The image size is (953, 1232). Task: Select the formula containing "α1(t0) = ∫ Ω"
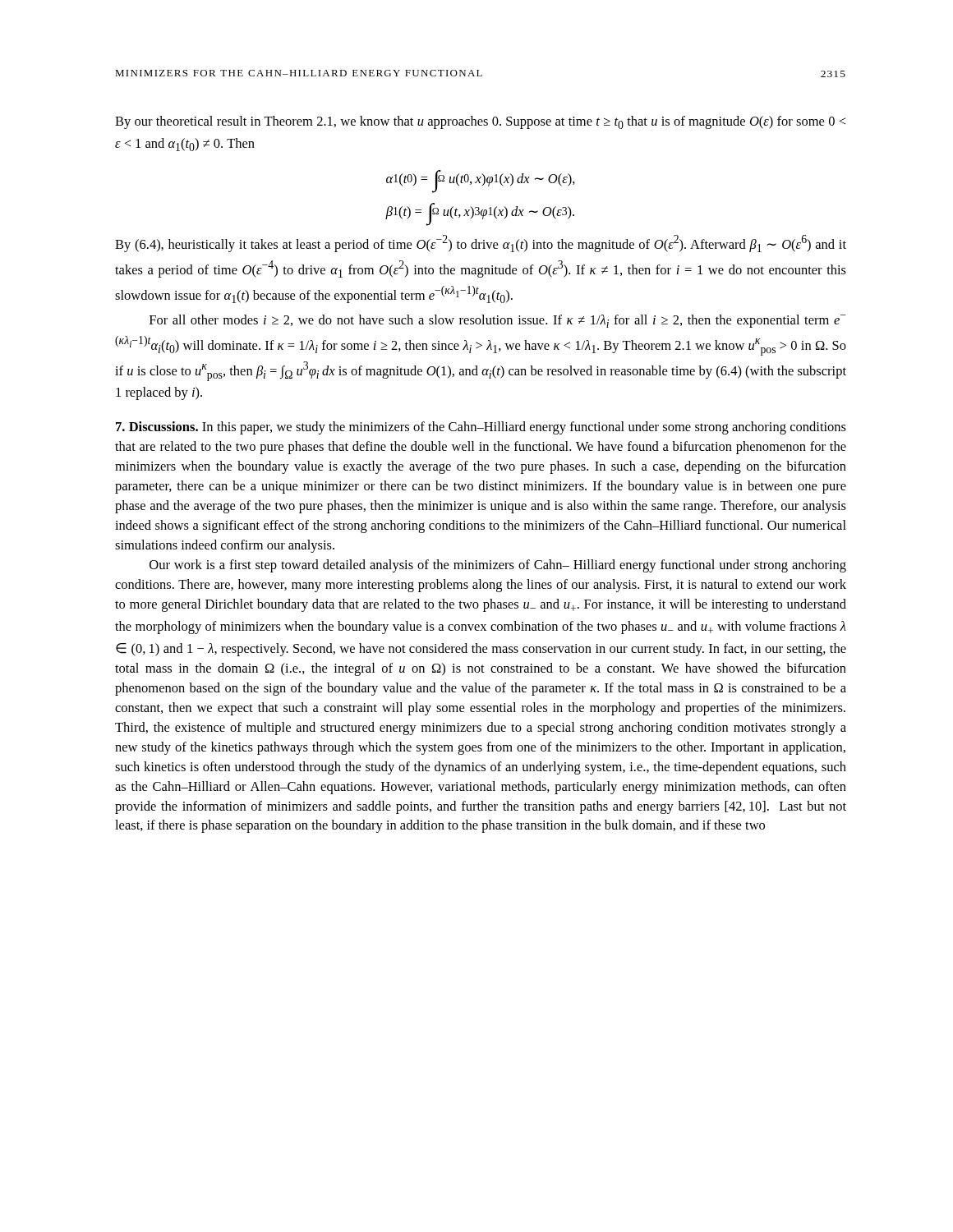pyautogui.click(x=481, y=196)
